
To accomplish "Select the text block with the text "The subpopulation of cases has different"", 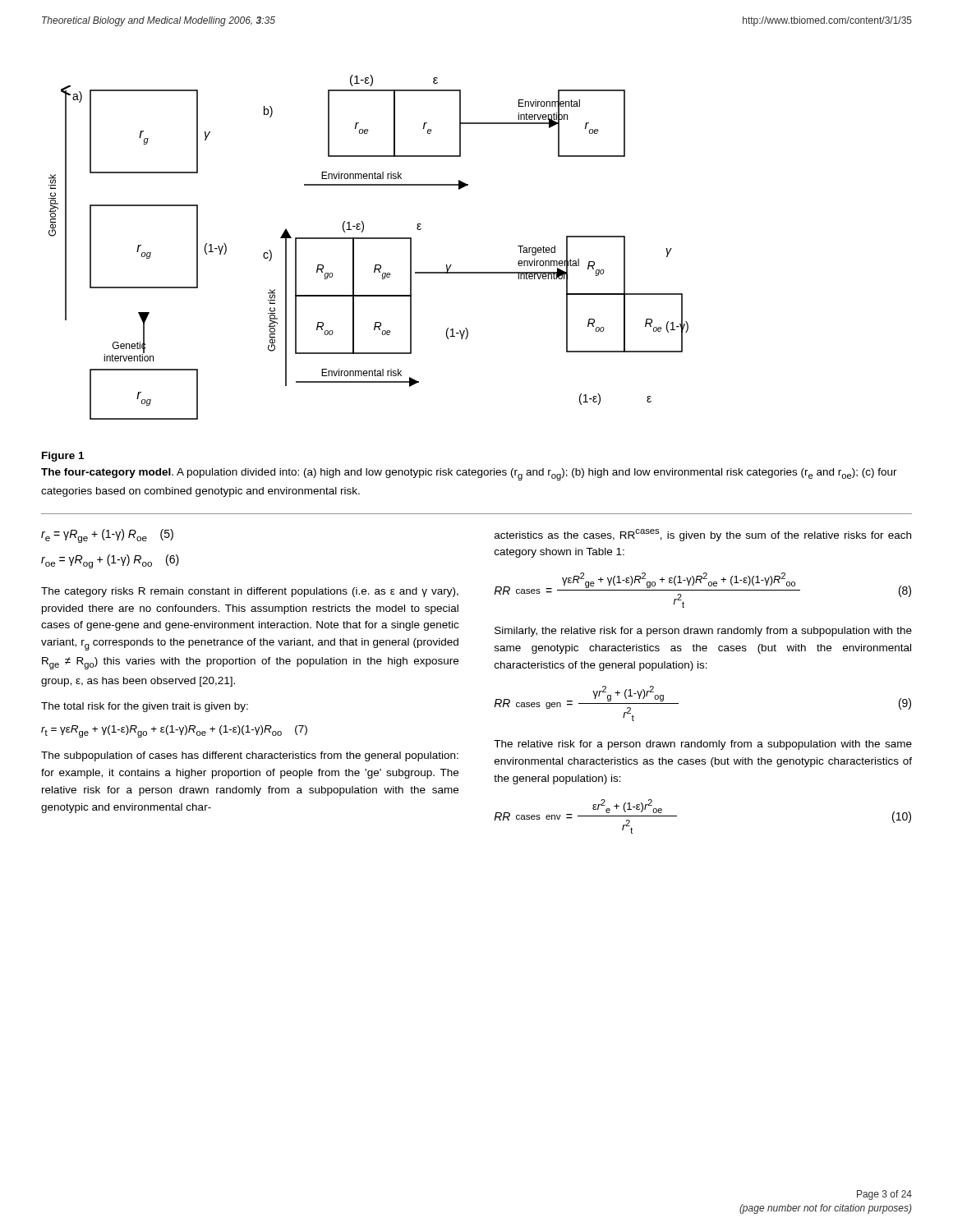I will [x=250, y=781].
